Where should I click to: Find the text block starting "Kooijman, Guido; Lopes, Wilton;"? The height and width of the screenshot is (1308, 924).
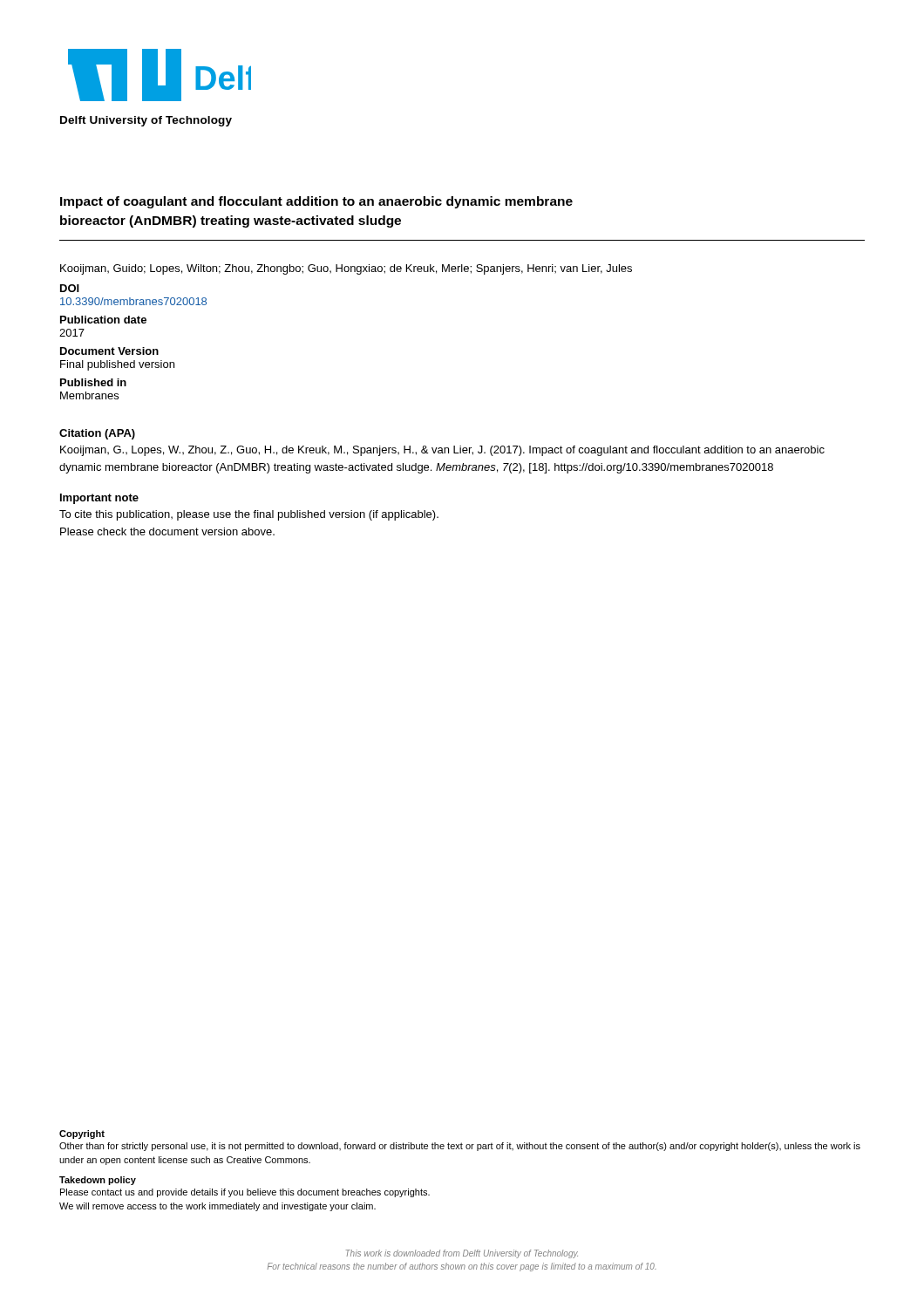click(462, 268)
